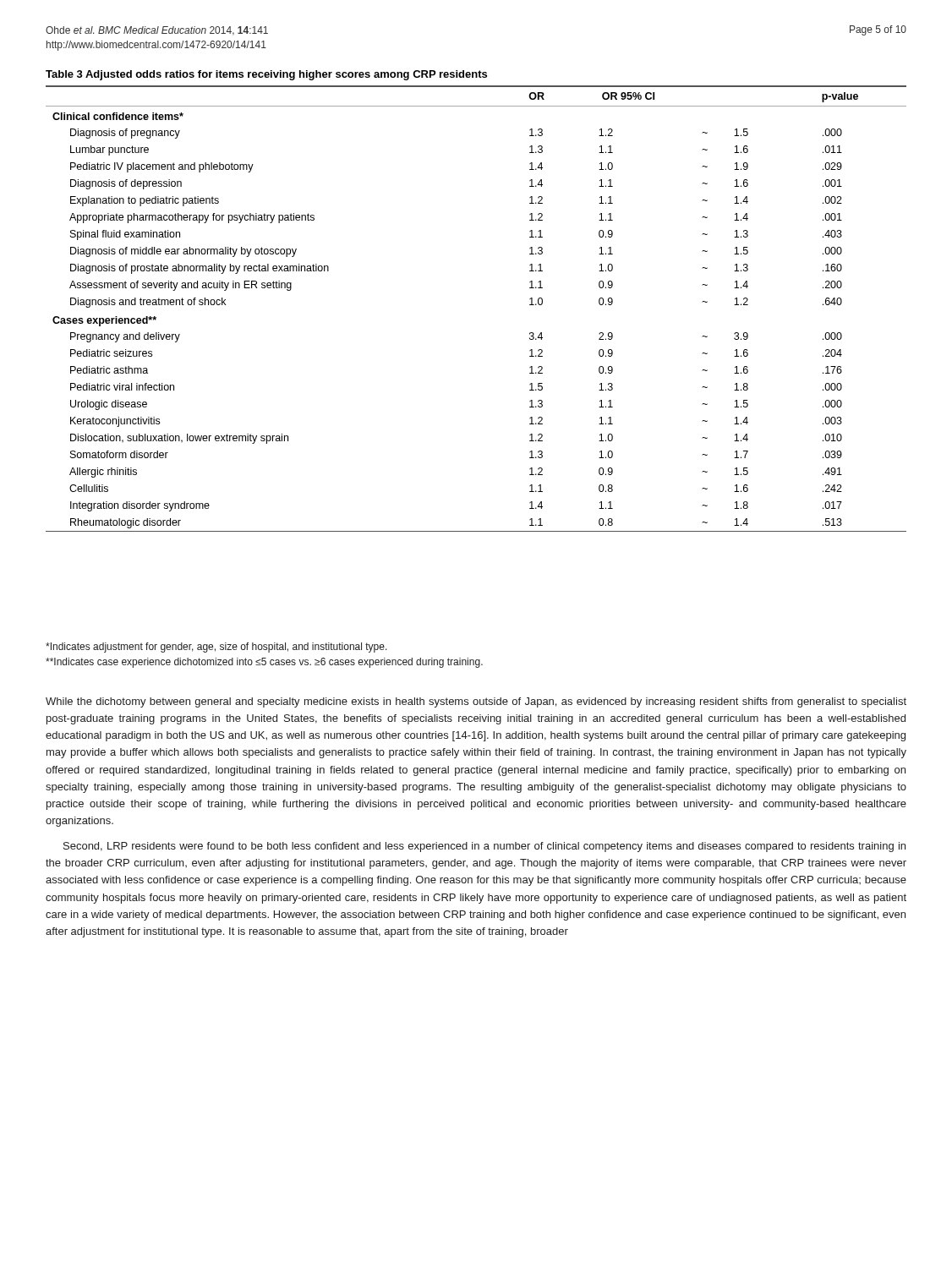The width and height of the screenshot is (952, 1268).
Task: Point to the block beginning "While the dichotomy"
Action: (x=476, y=817)
